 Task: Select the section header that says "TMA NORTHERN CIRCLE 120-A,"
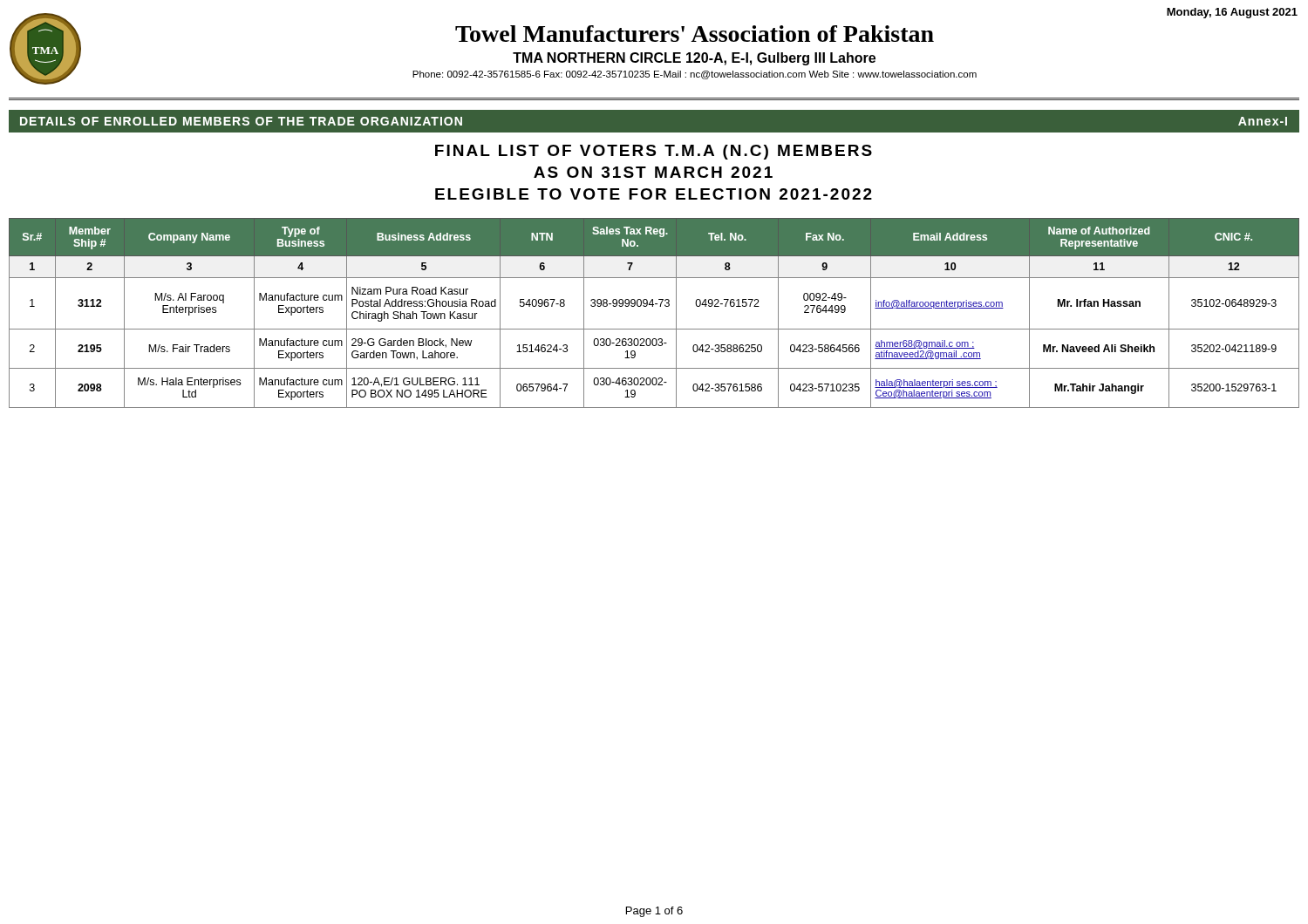point(695,58)
